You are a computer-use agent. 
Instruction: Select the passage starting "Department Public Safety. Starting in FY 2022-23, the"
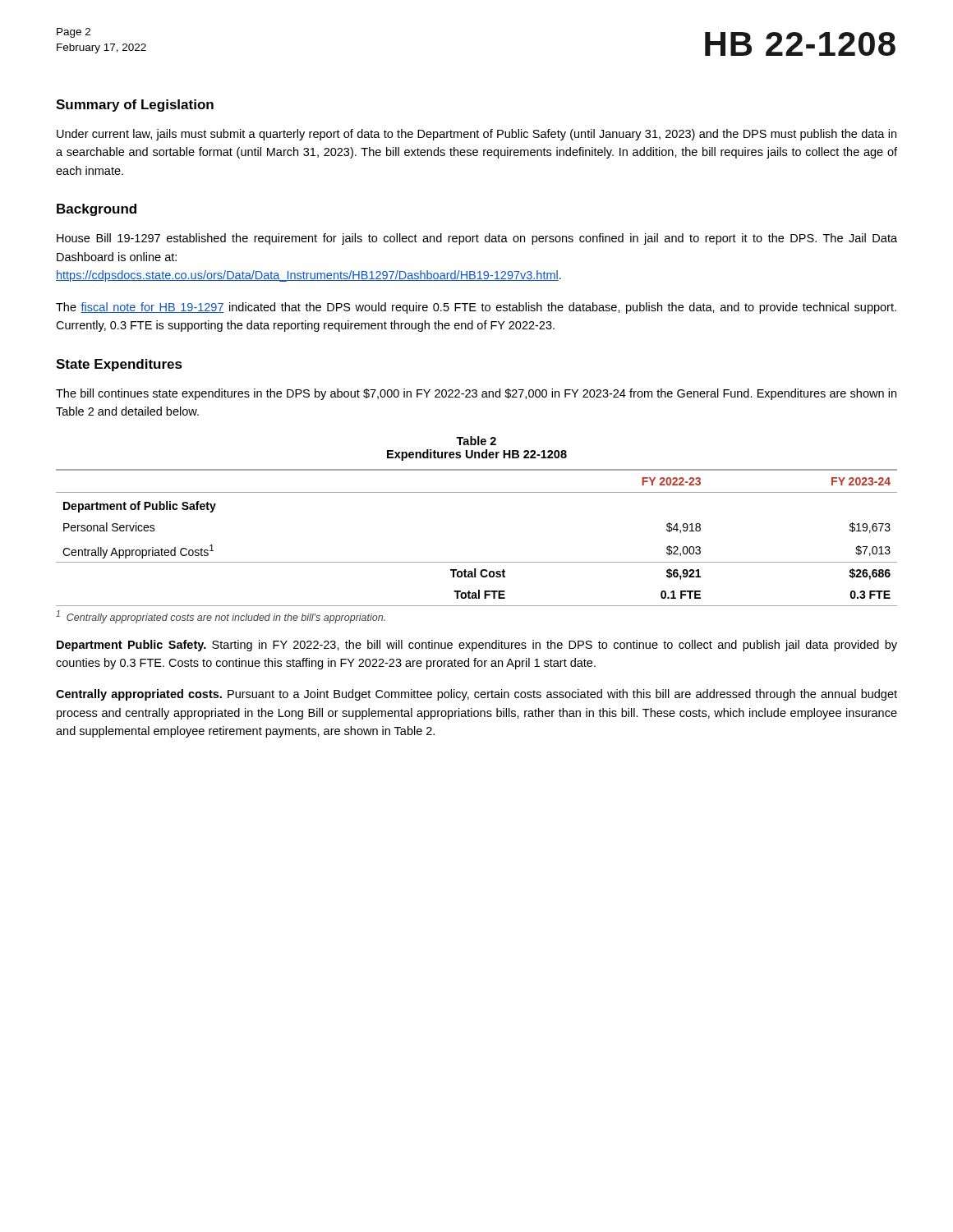476,654
